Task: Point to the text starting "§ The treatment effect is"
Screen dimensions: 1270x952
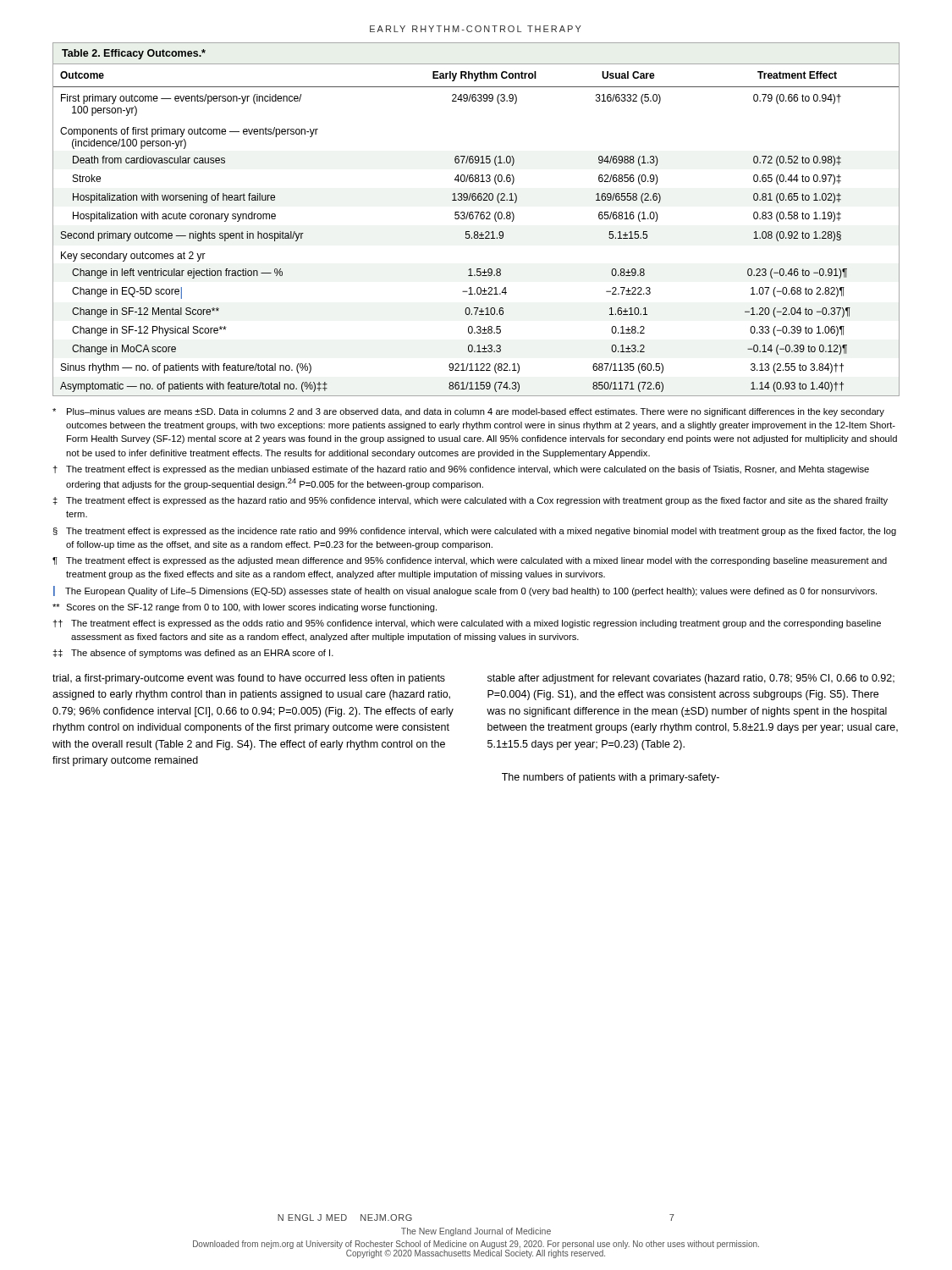Action: [476, 538]
